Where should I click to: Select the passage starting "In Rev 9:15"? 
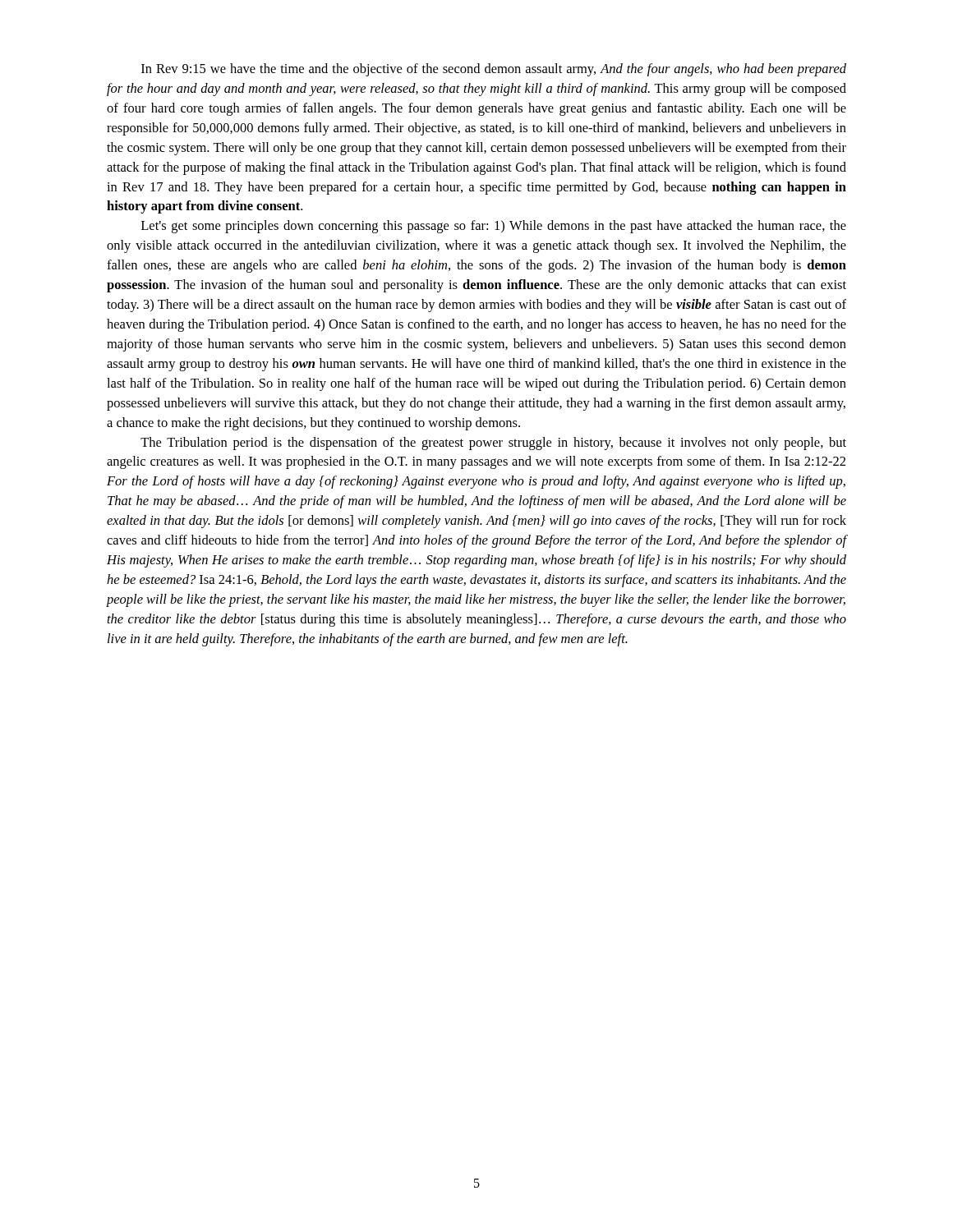(x=476, y=137)
